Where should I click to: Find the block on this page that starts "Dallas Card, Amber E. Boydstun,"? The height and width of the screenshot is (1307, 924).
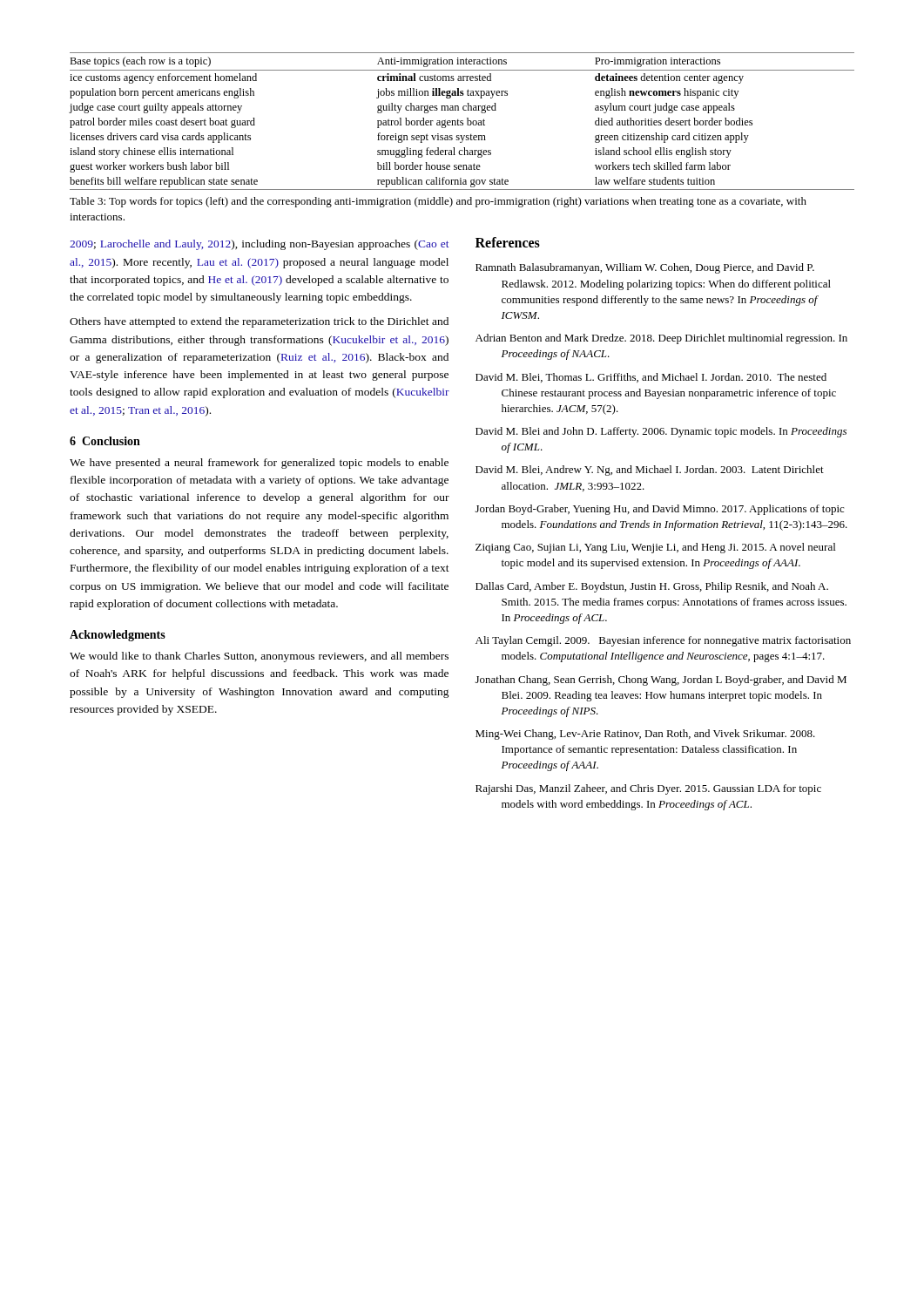tap(661, 601)
